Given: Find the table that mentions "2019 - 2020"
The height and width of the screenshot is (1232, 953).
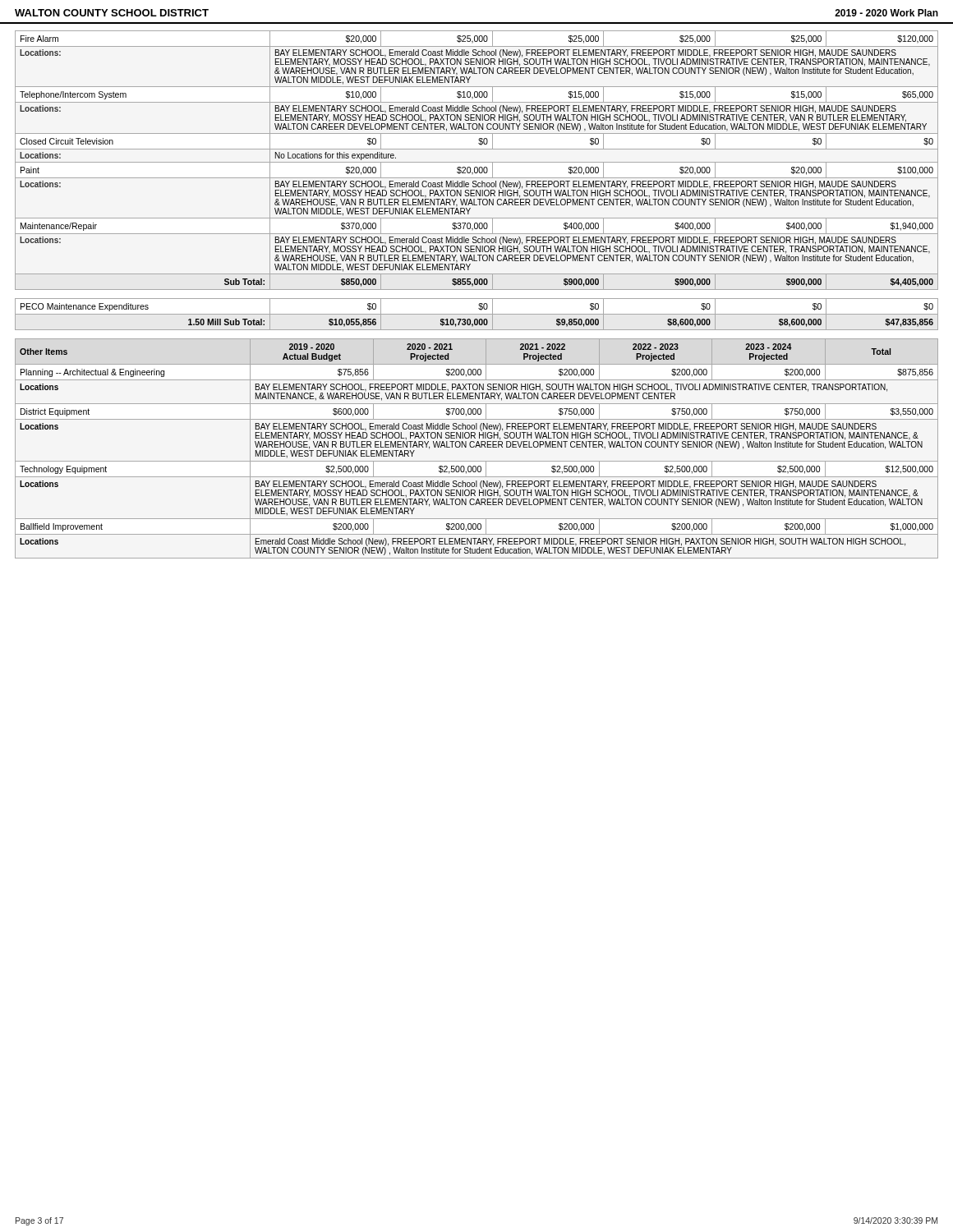Looking at the screenshot, I should (476, 448).
